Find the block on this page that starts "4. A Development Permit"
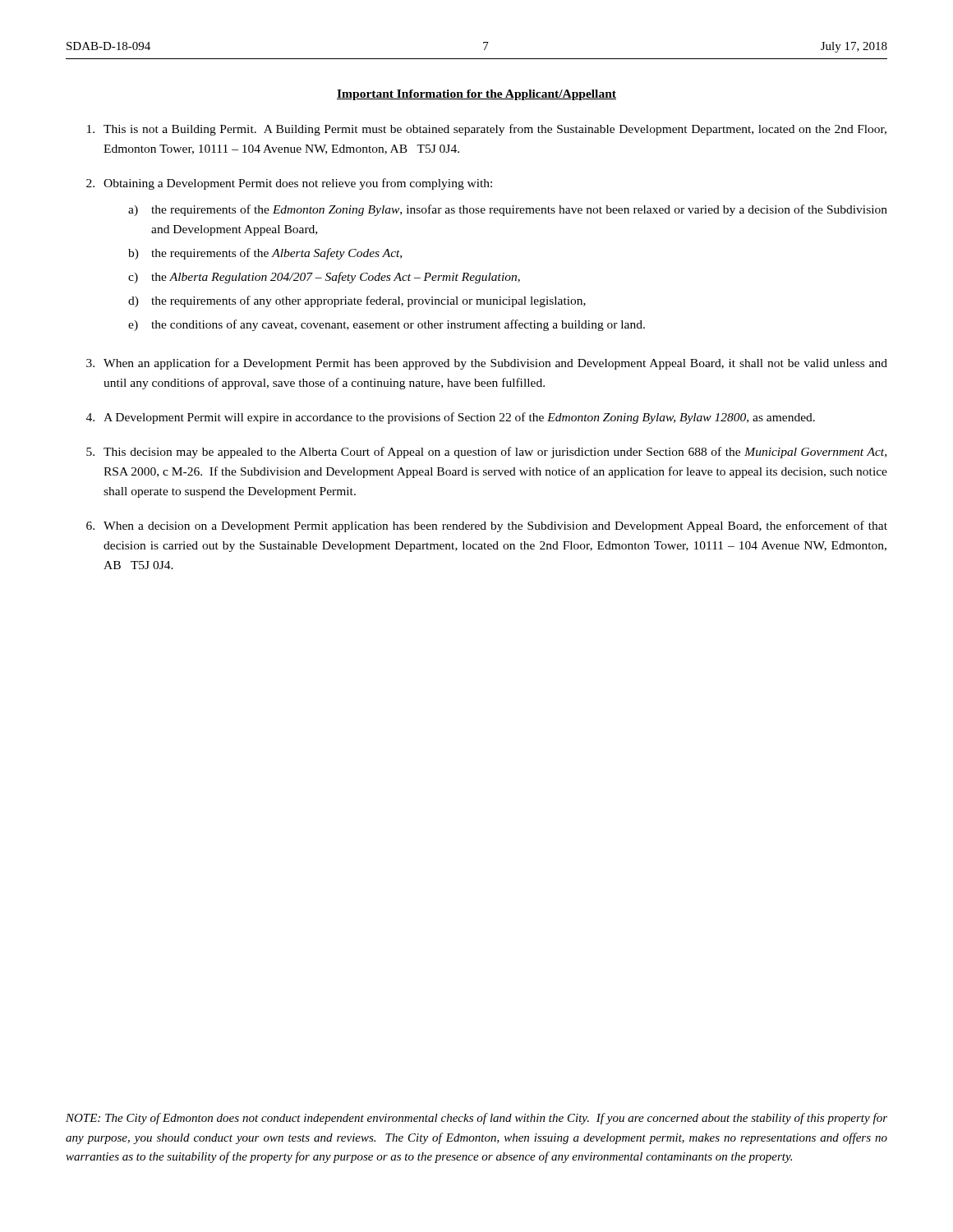 click(476, 417)
